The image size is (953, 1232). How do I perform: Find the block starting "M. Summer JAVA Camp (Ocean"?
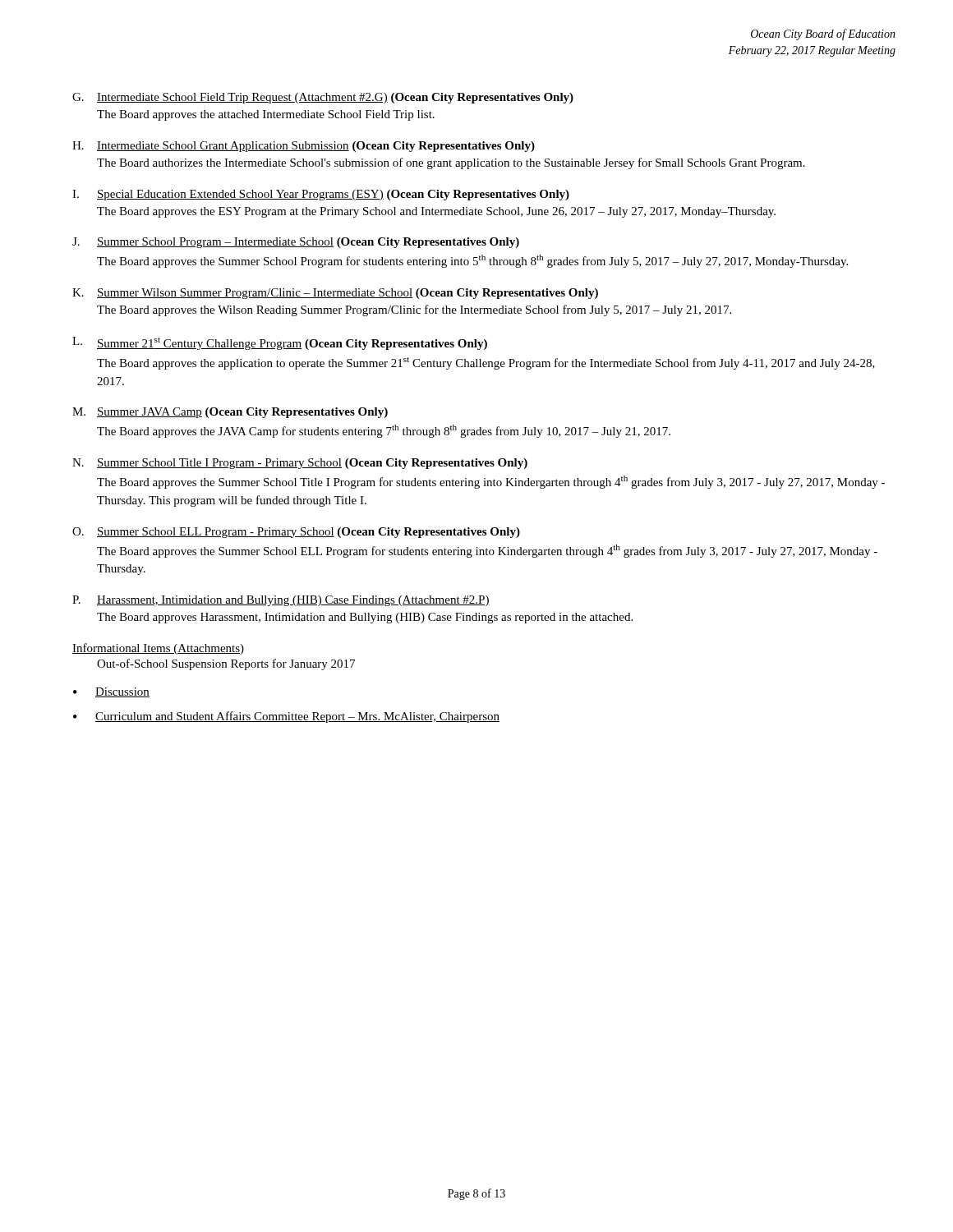(x=484, y=423)
